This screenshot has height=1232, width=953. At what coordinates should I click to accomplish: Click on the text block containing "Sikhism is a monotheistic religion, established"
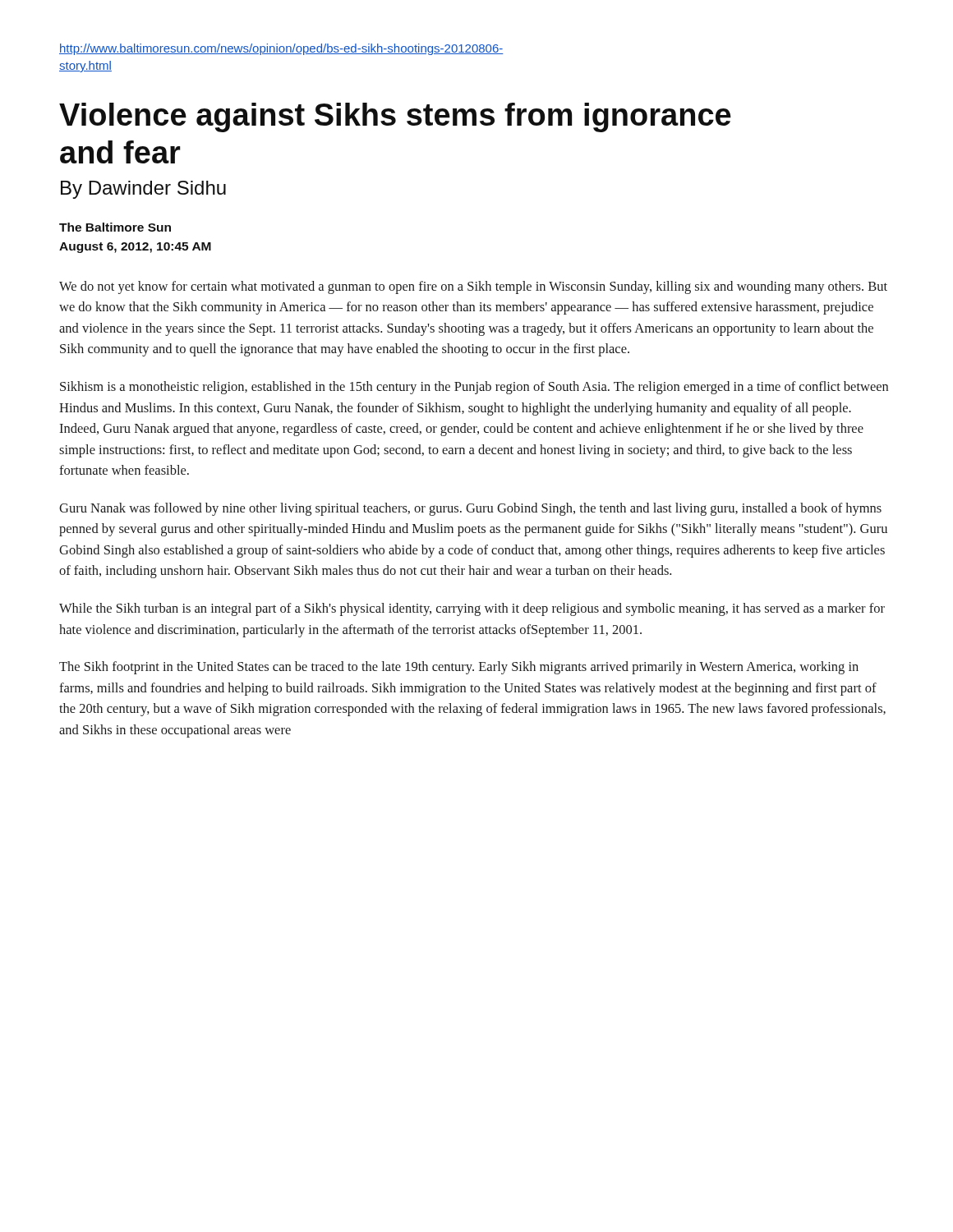[476, 429]
